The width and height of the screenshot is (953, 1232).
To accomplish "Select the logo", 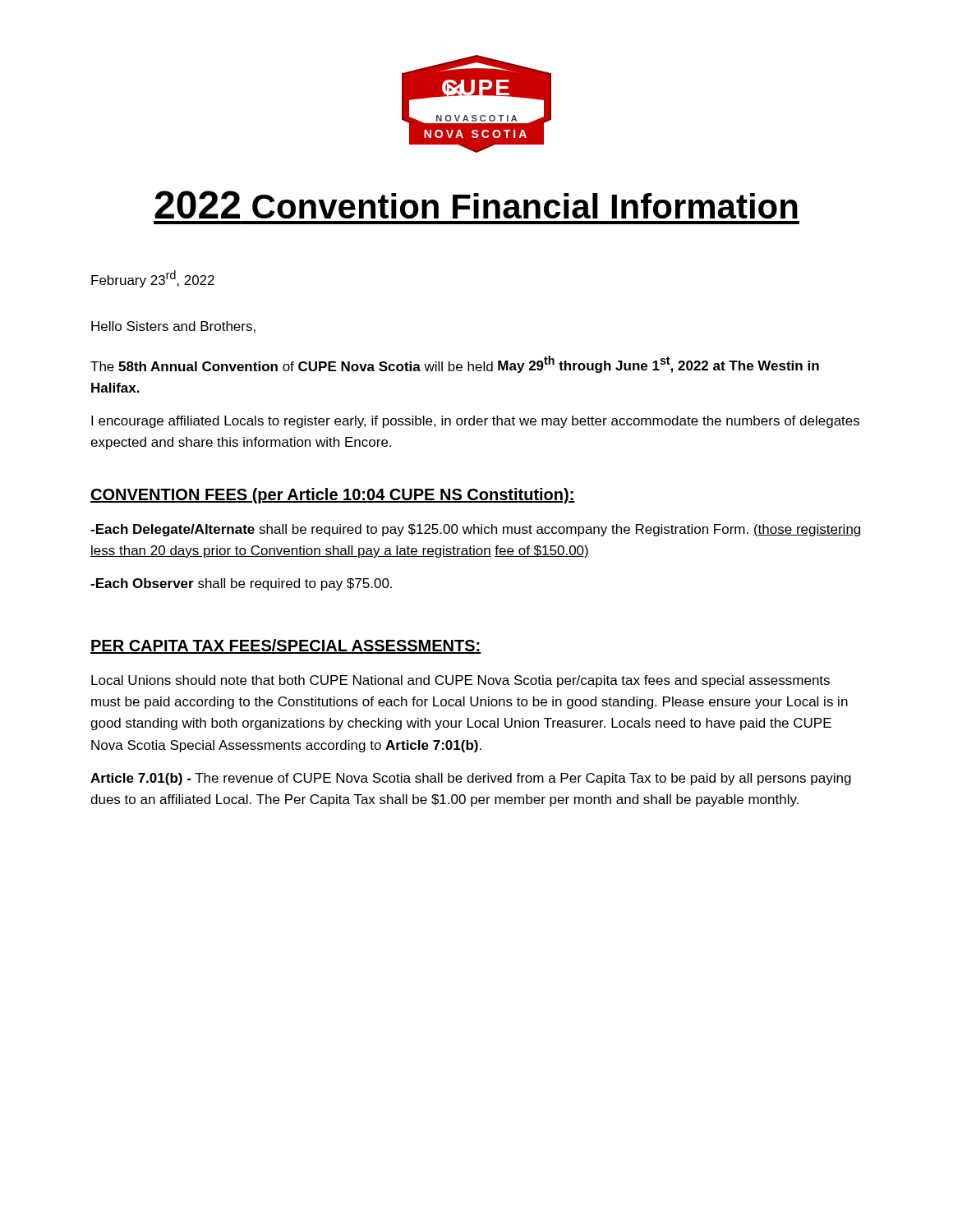I will pyautogui.click(x=476, y=104).
